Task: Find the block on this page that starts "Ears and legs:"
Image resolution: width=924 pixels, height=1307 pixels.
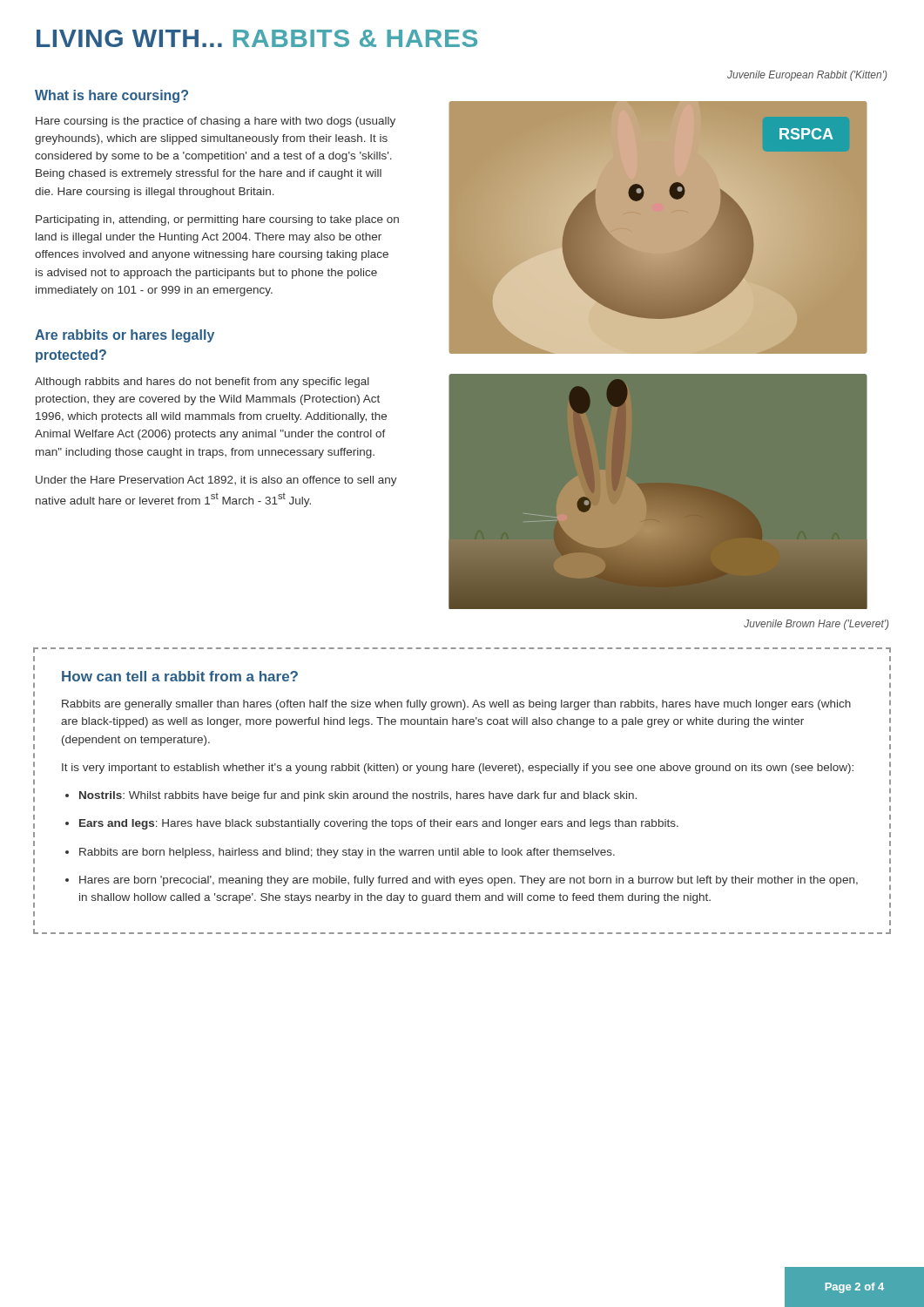Action: point(379,823)
